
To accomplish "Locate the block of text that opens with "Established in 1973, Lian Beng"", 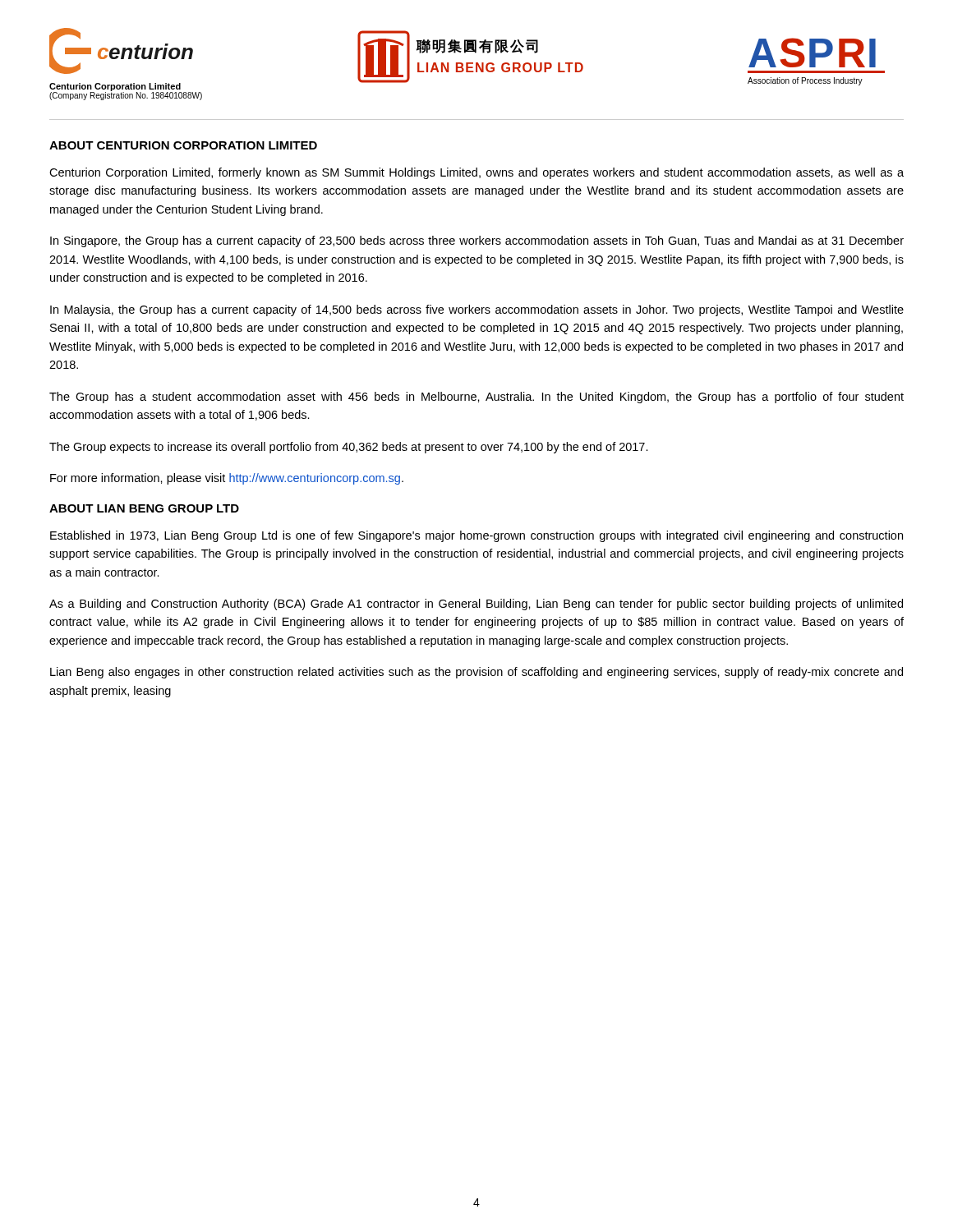I will click(x=476, y=554).
